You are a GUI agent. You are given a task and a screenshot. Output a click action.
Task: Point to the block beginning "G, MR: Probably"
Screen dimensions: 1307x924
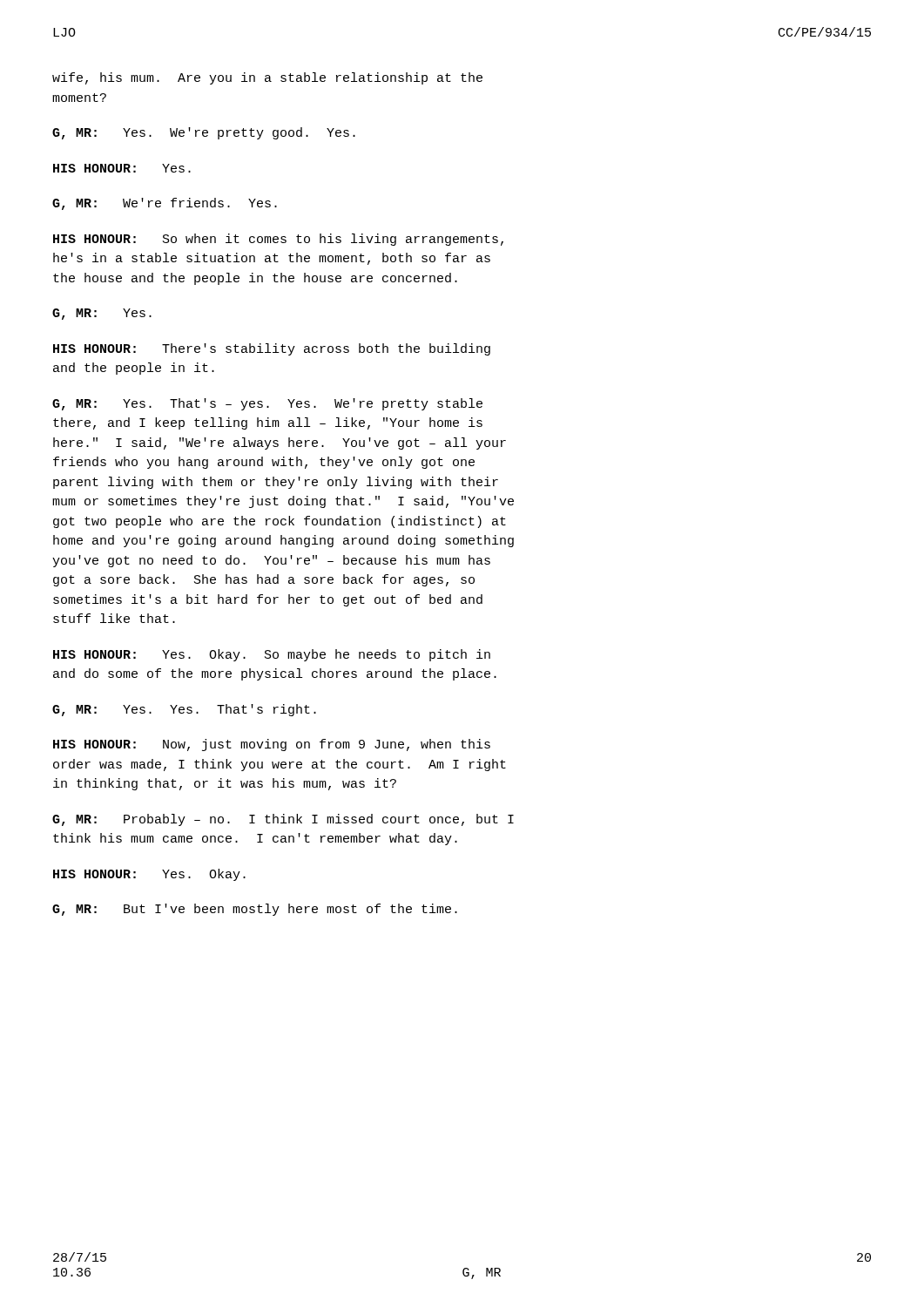coord(284,830)
